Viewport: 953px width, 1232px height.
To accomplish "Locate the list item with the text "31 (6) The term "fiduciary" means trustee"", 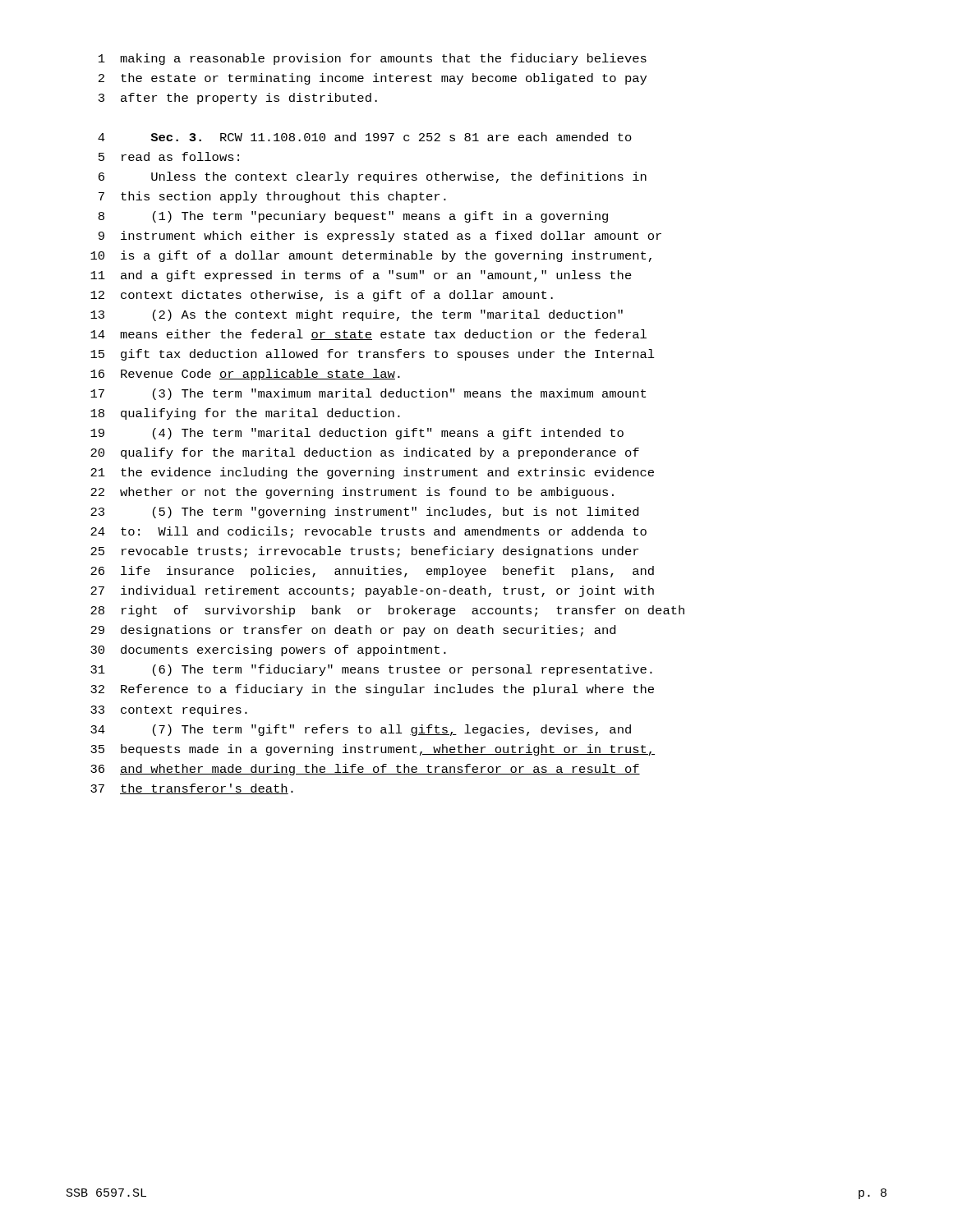I will (476, 671).
